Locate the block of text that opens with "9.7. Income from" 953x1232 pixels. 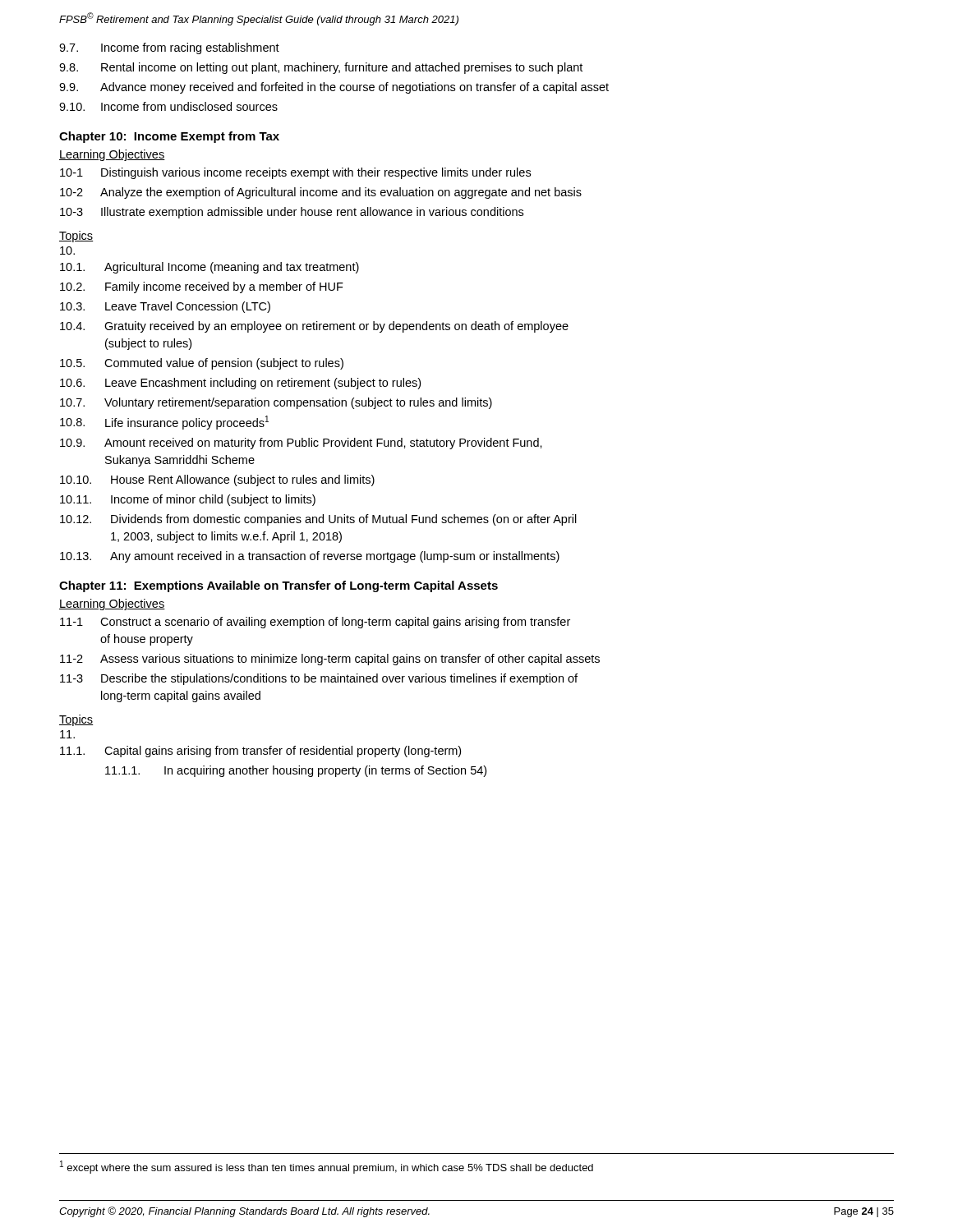[x=169, y=48]
